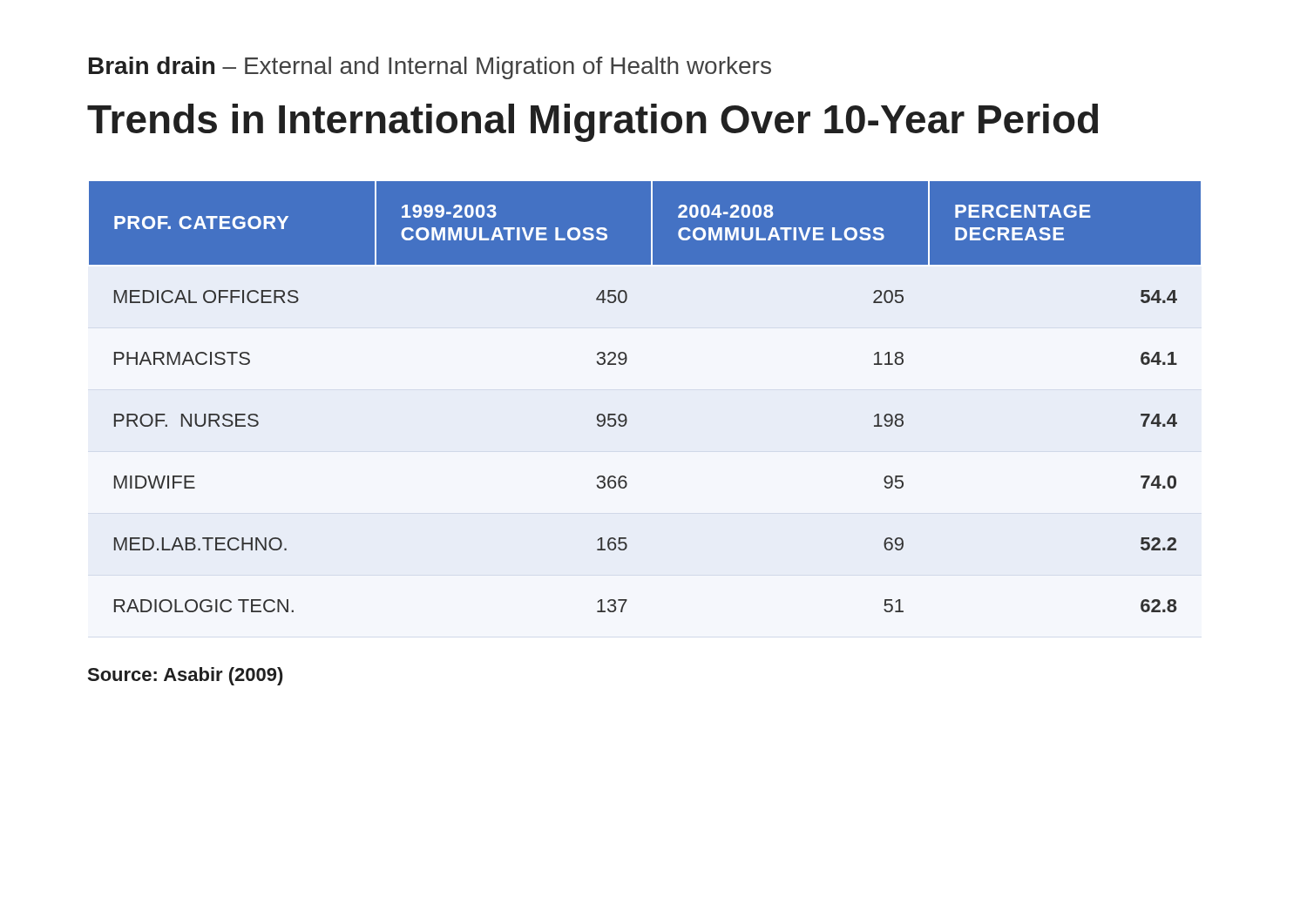Locate the section header

coord(594,119)
